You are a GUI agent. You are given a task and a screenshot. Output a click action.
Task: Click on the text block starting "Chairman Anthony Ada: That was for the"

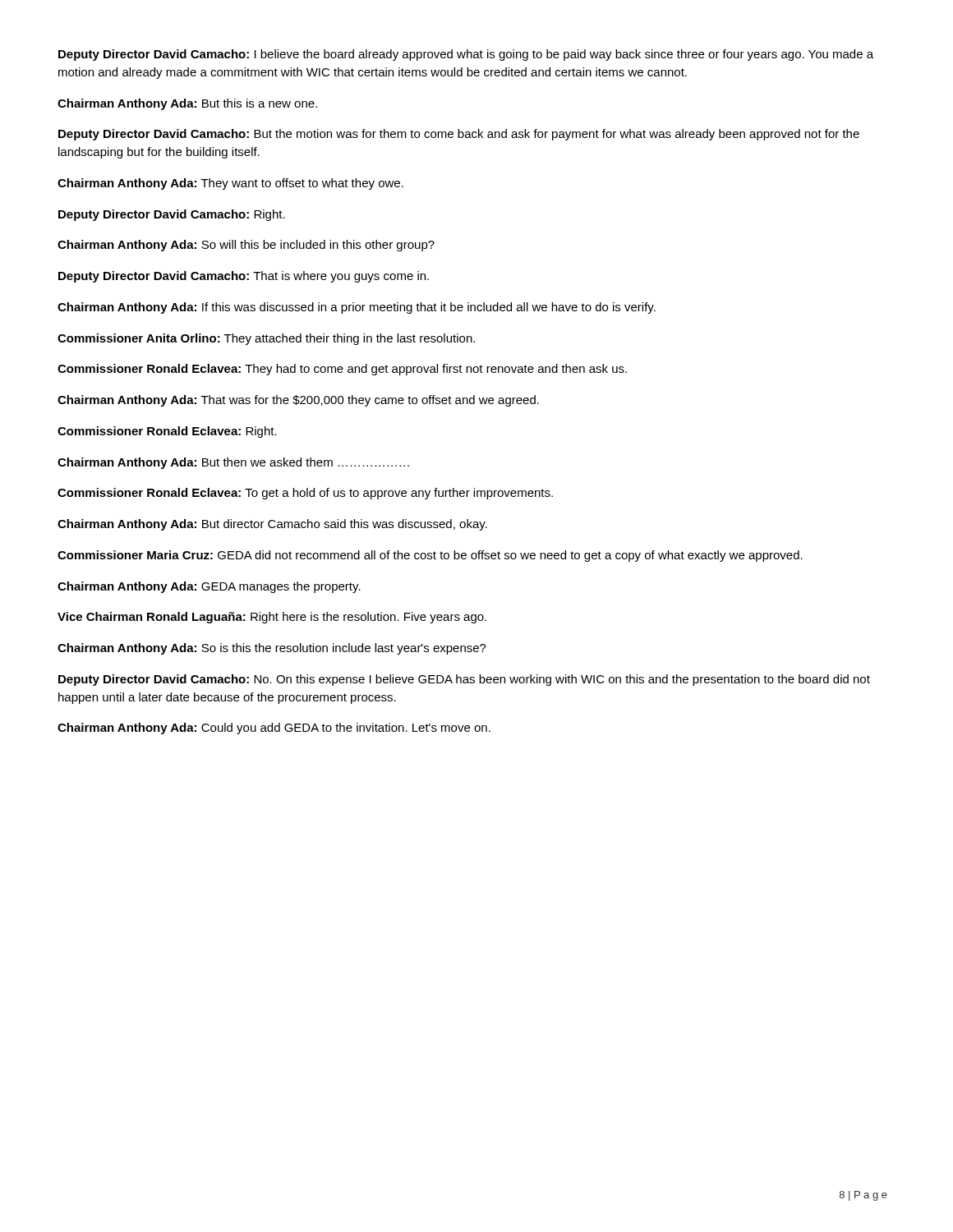[x=299, y=400]
